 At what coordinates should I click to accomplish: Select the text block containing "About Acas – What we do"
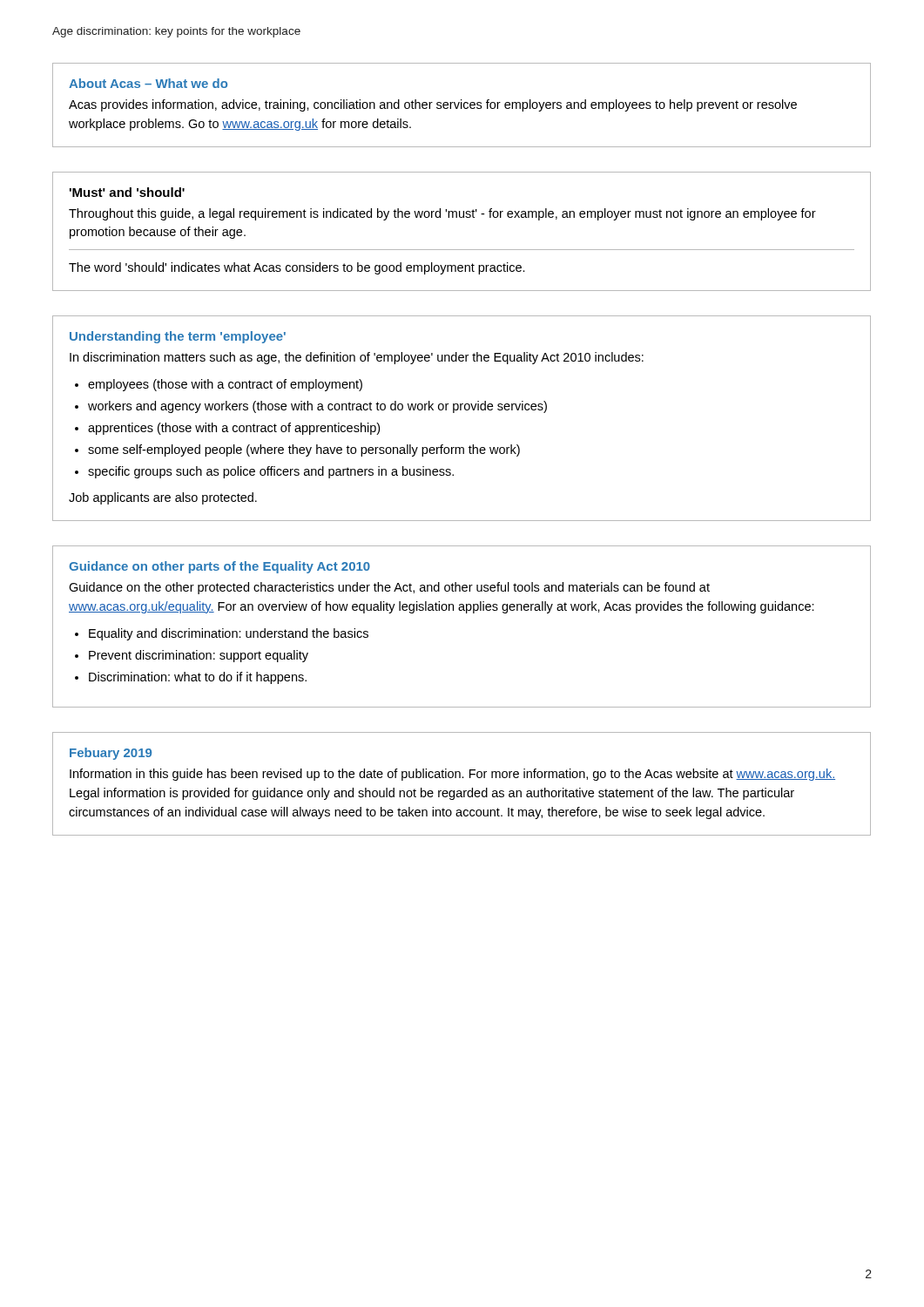[462, 105]
